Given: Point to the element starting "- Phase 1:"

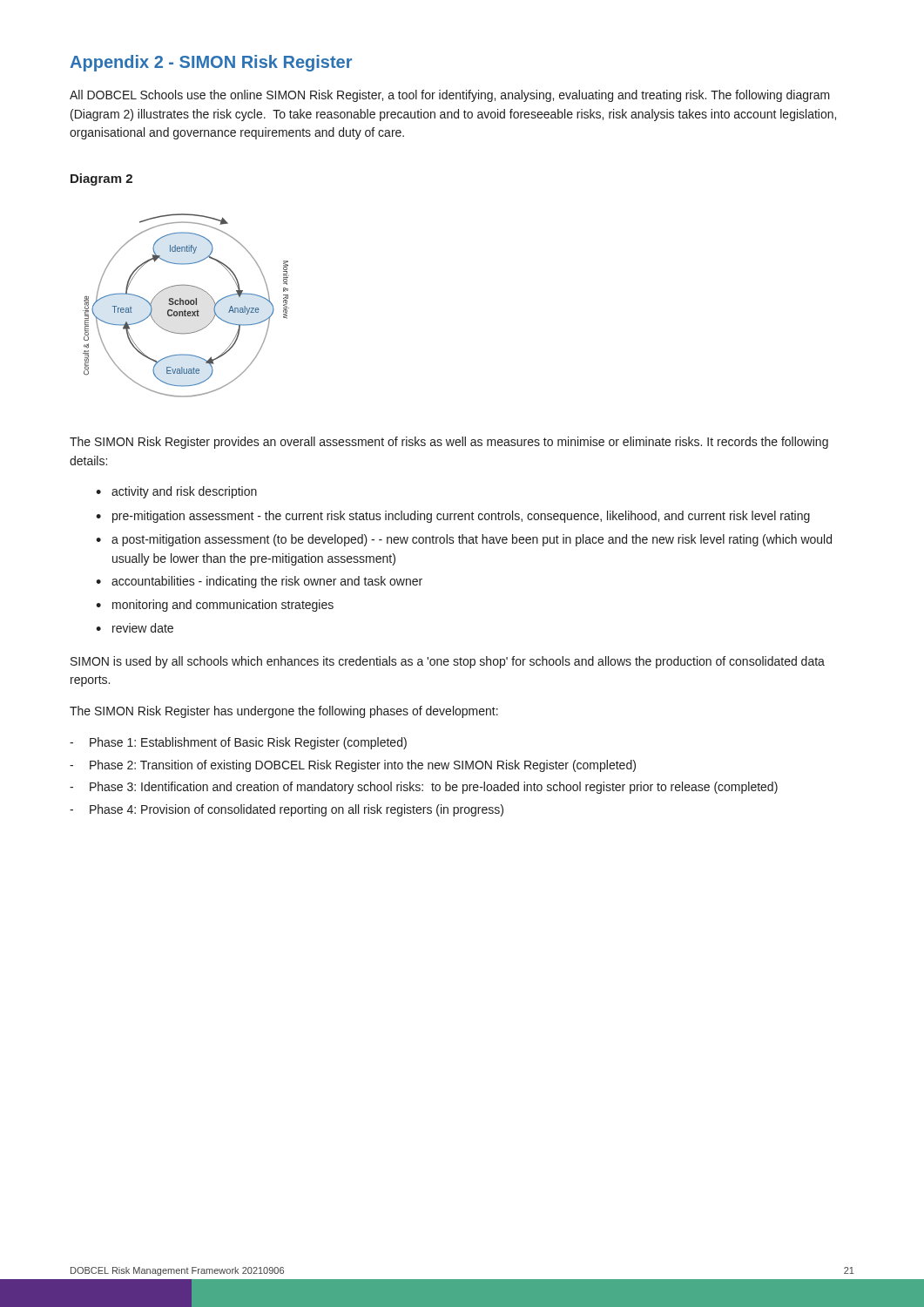Looking at the screenshot, I should pyautogui.click(x=238, y=743).
